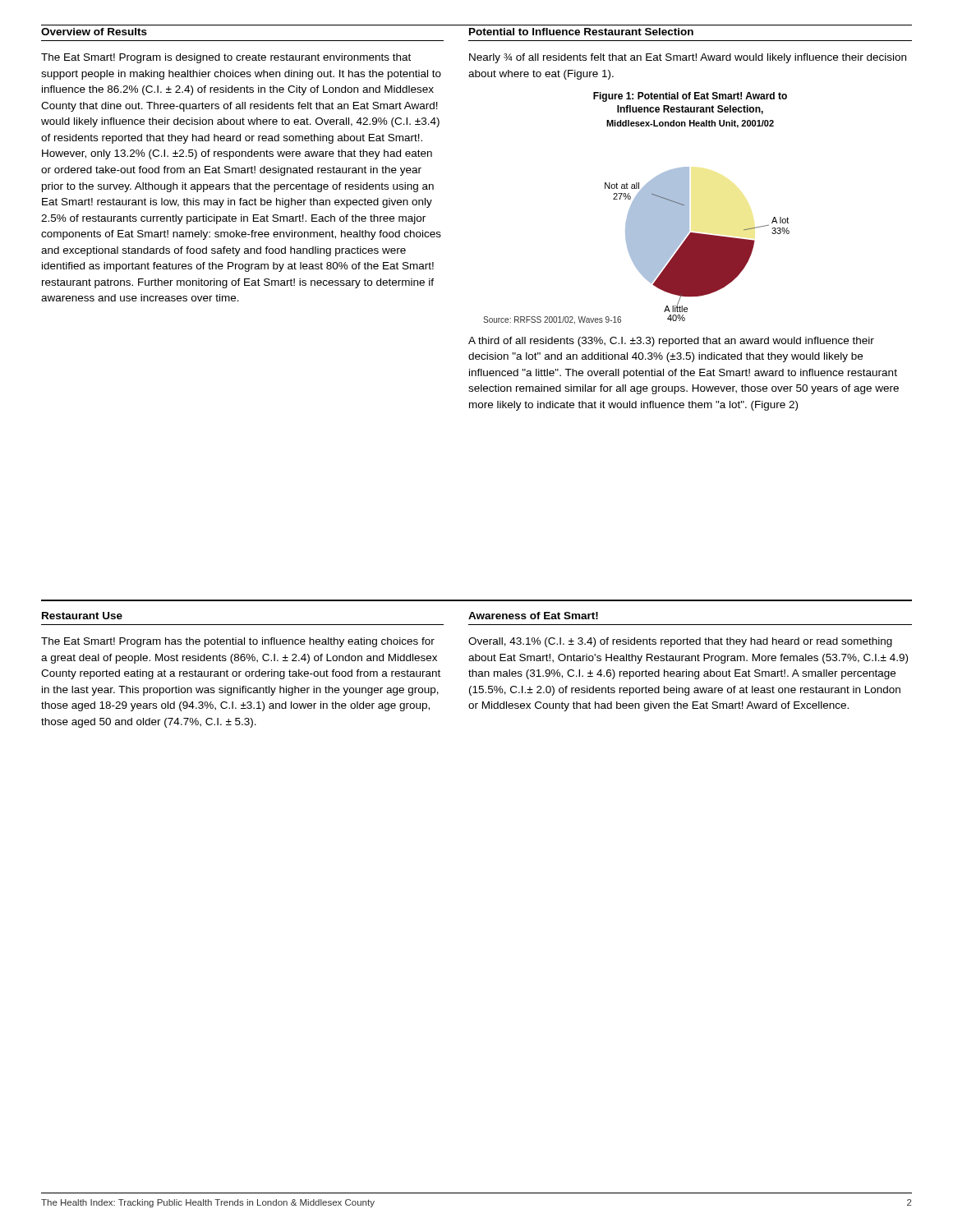Select the text starting "Overall, 43.1% (C.I. ±"
The width and height of the screenshot is (953, 1232).
click(690, 673)
